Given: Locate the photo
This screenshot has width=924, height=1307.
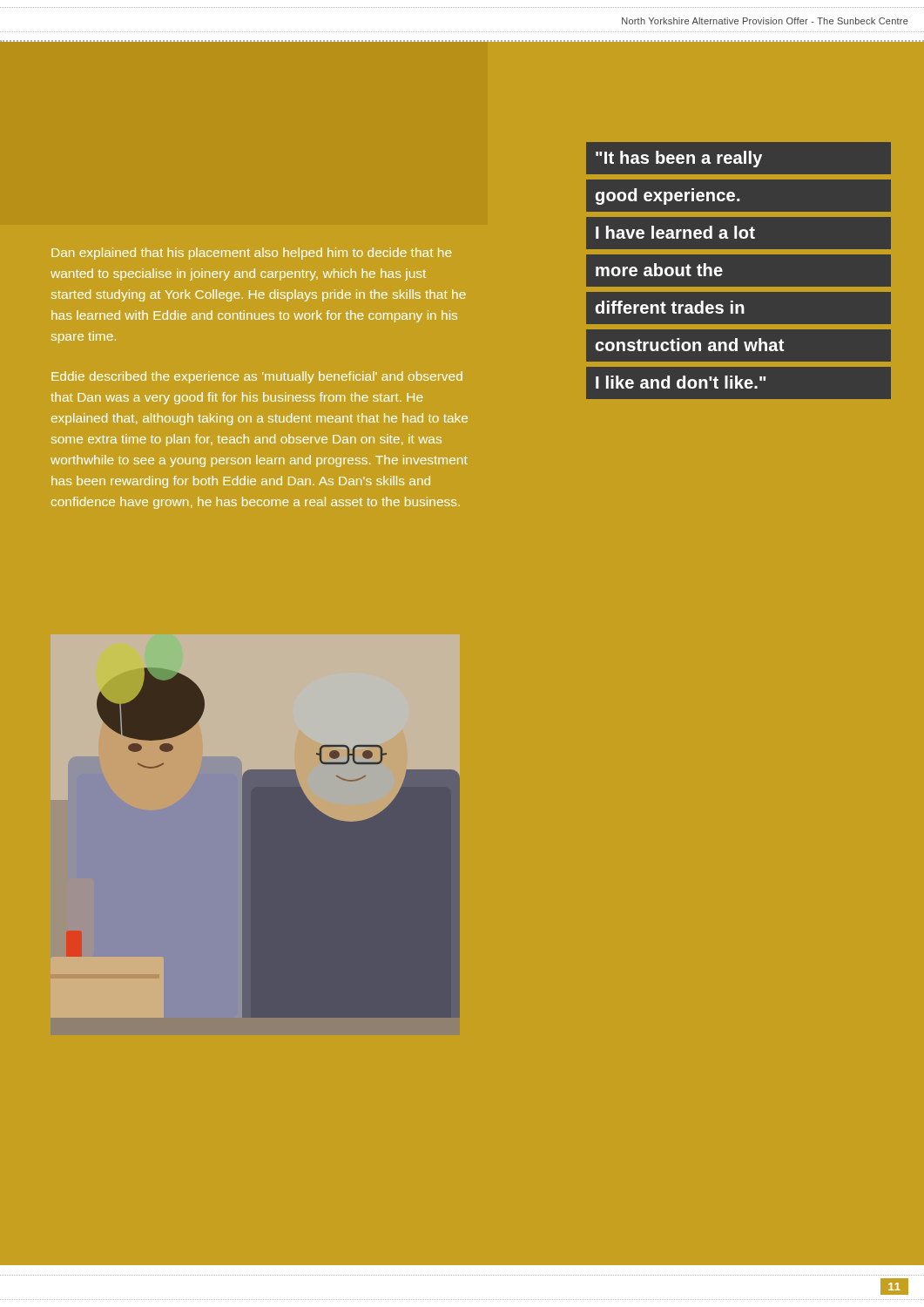Looking at the screenshot, I should [255, 835].
